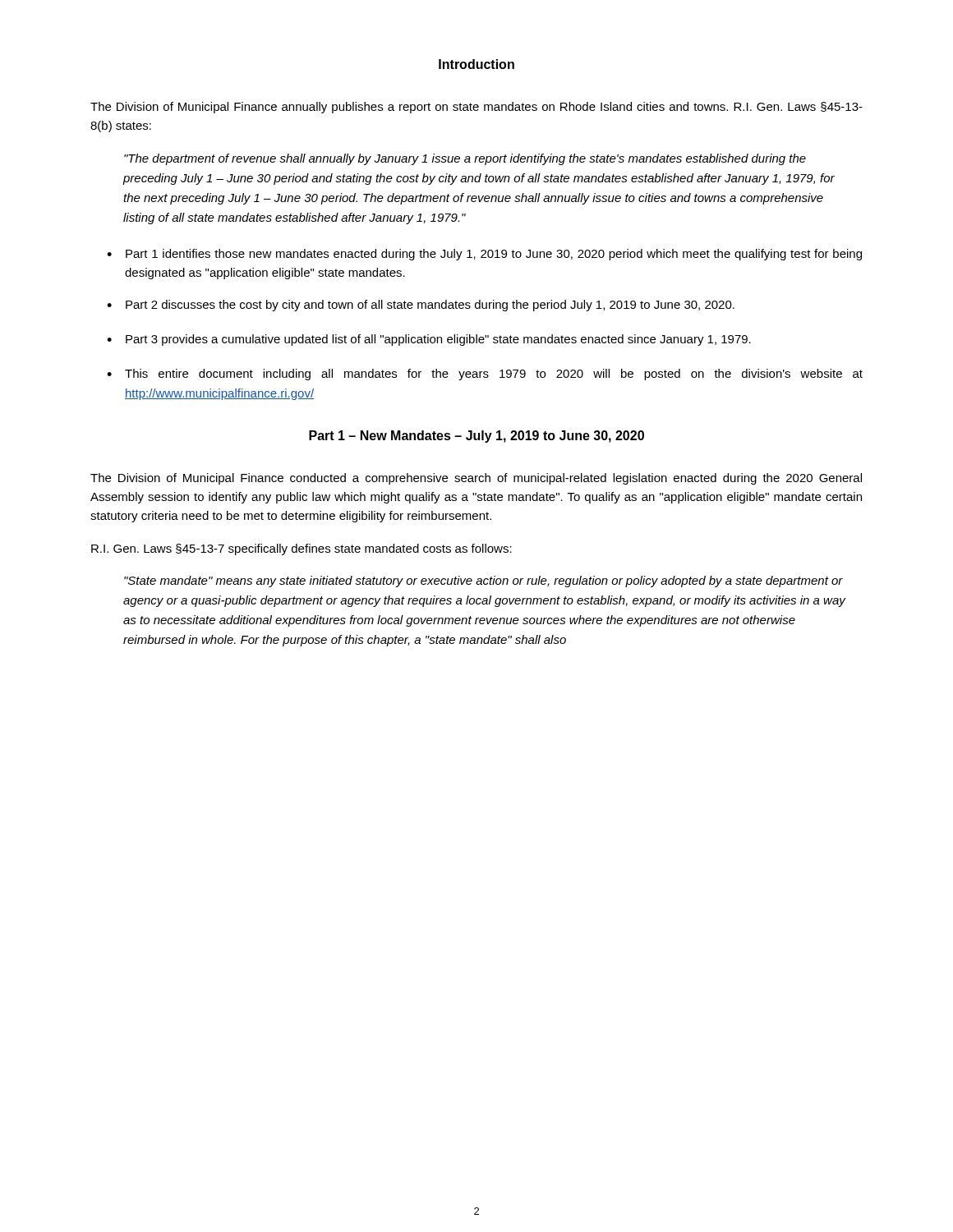
Task: Click on the section header containing "Part 1 – New Mandates –"
Action: (x=476, y=436)
